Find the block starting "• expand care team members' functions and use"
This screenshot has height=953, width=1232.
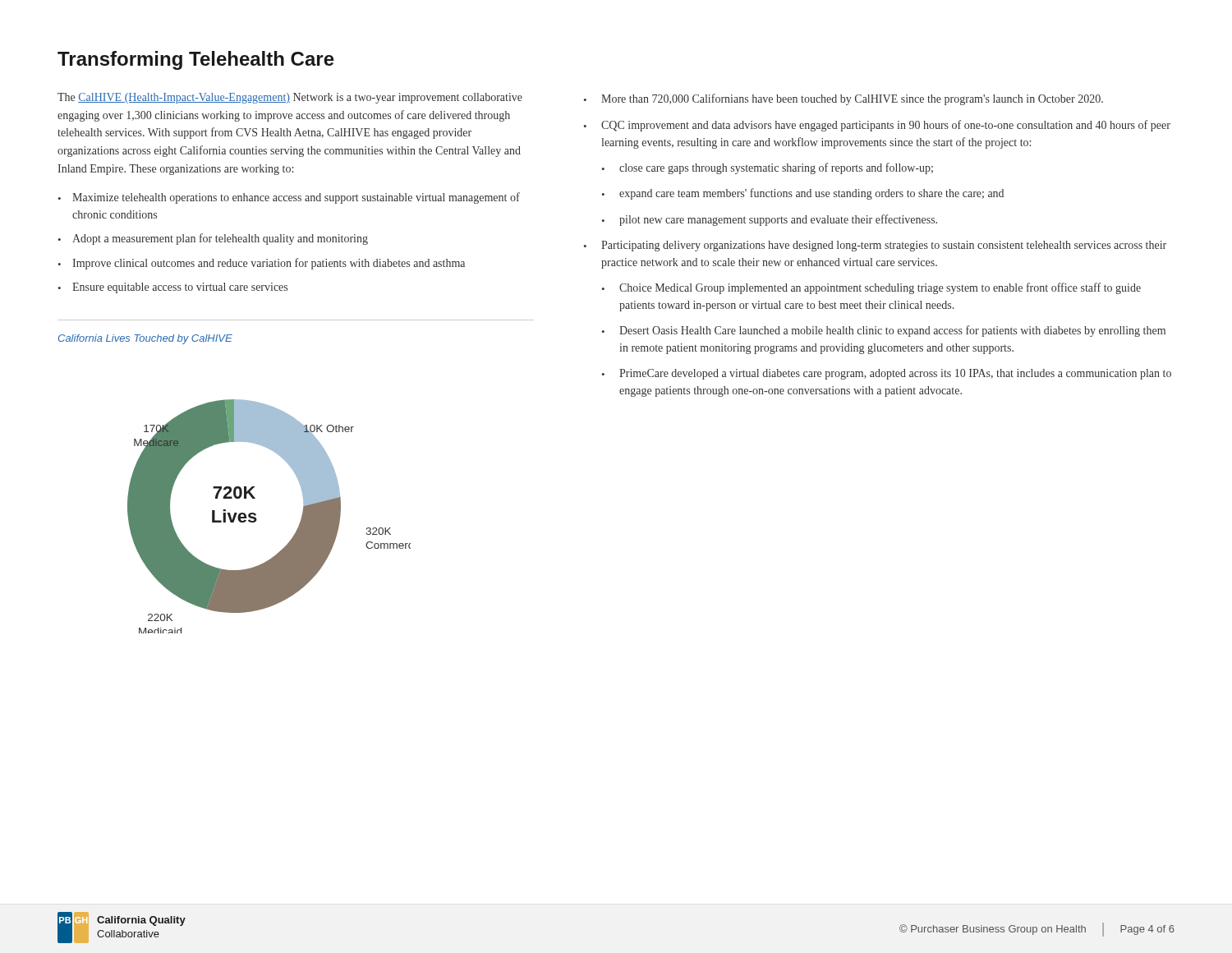[803, 194]
